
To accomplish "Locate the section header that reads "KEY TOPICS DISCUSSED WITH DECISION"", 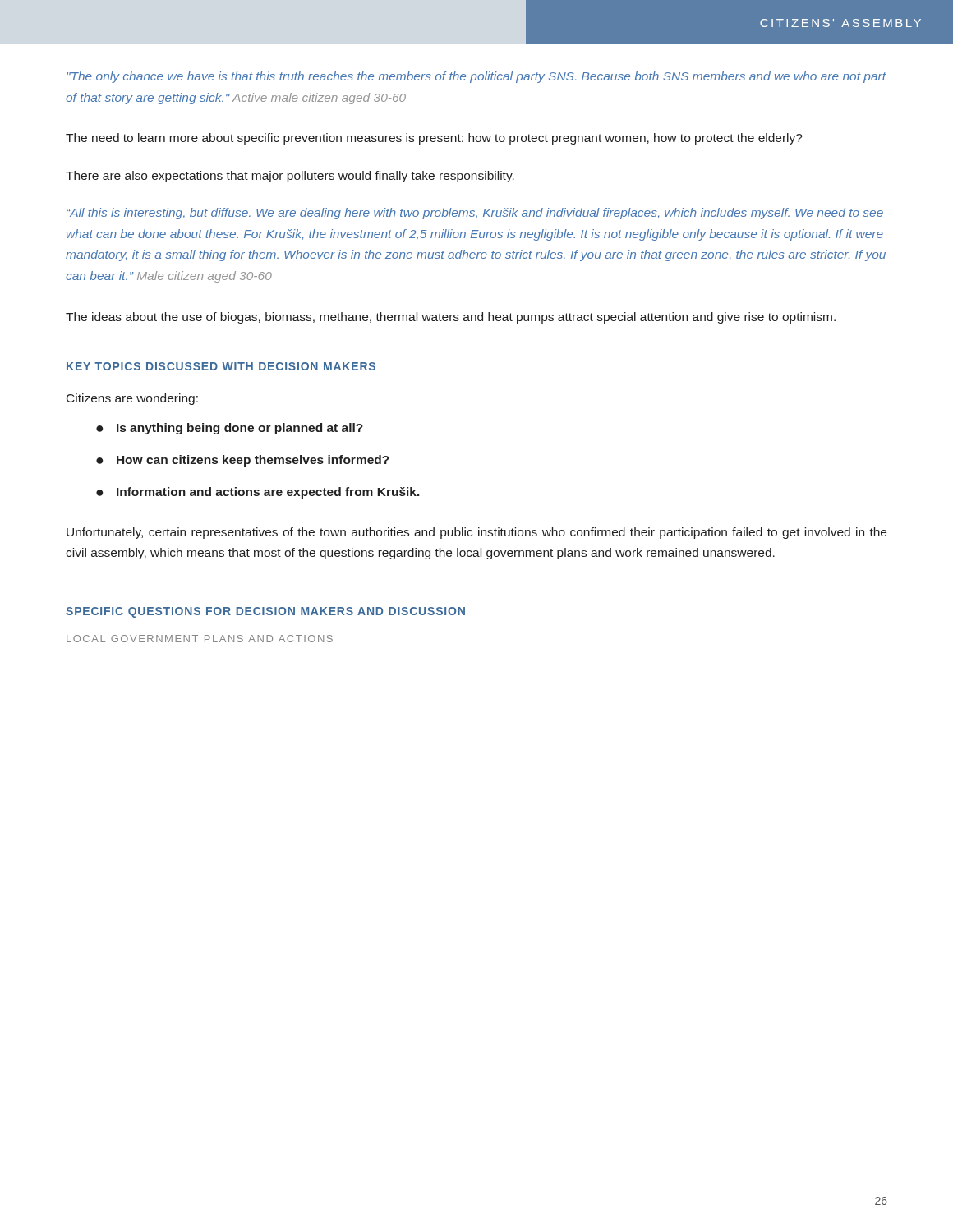I will pos(221,366).
